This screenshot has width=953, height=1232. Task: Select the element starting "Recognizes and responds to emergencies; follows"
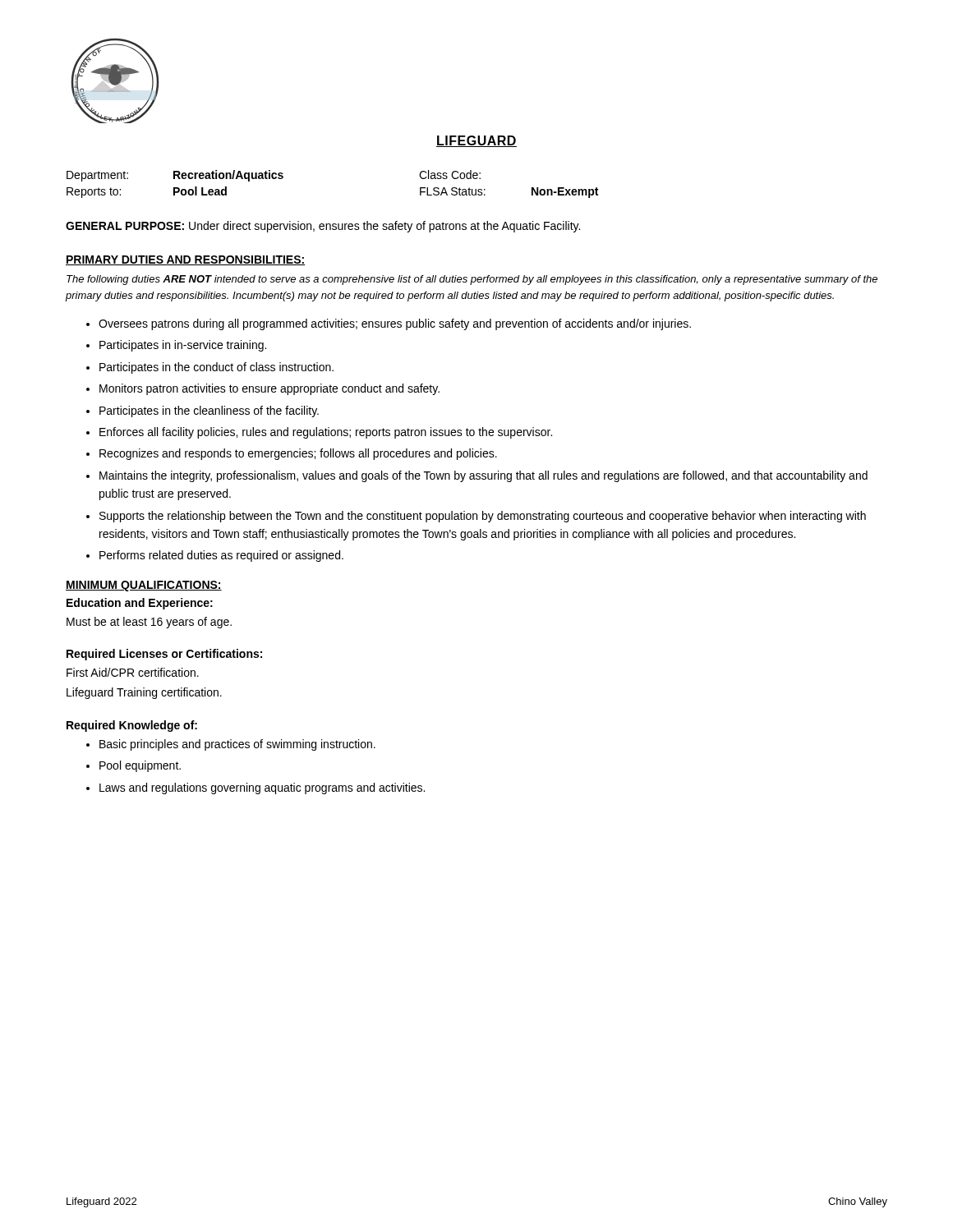pos(298,454)
